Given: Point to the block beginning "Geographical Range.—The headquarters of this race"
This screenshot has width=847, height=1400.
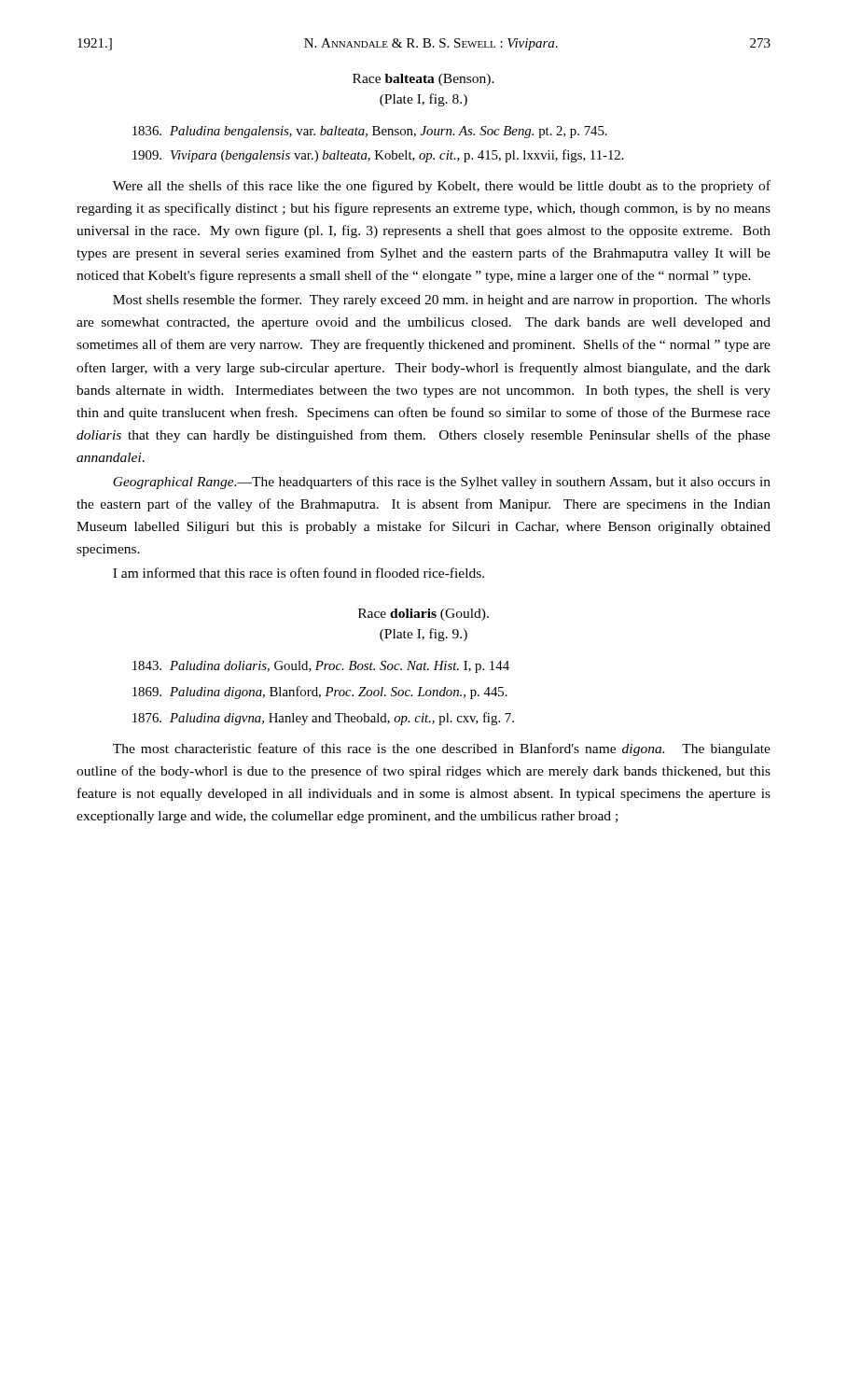Looking at the screenshot, I should click(x=424, y=515).
